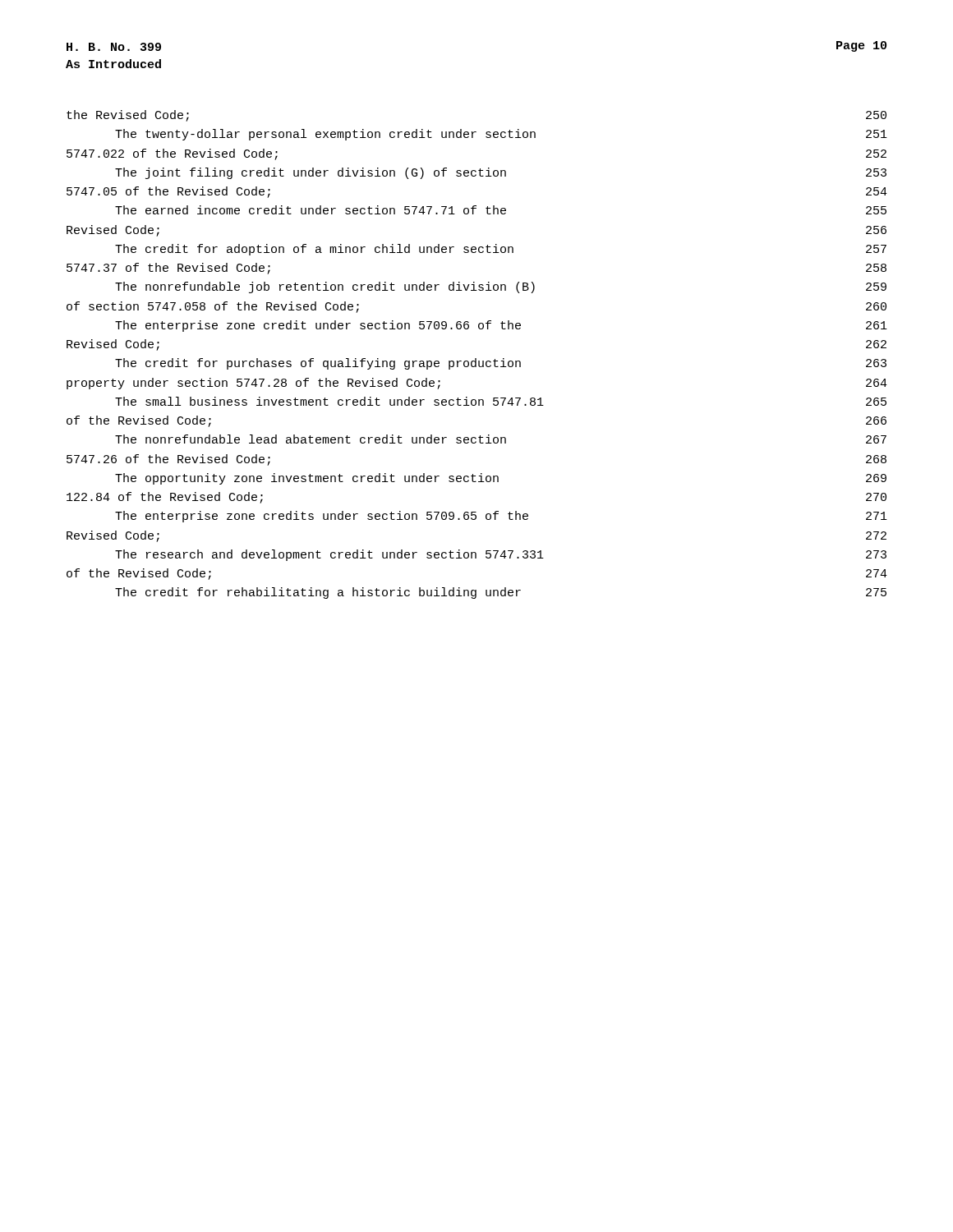The width and height of the screenshot is (953, 1232).
Task: Find the text block starting "The credit for adoption of a minor child"
Action: (476, 250)
